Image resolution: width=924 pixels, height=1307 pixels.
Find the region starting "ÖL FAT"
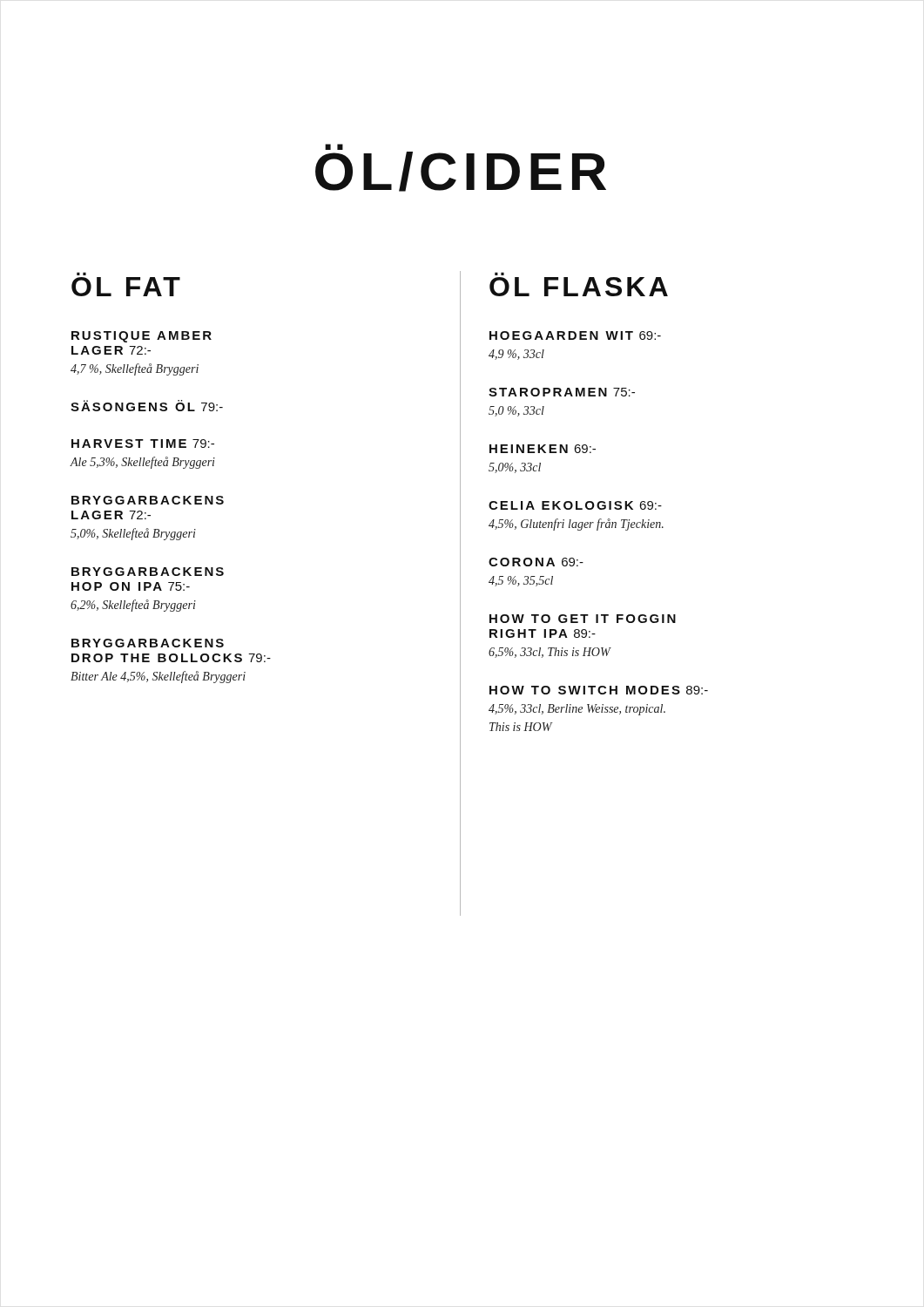click(126, 287)
